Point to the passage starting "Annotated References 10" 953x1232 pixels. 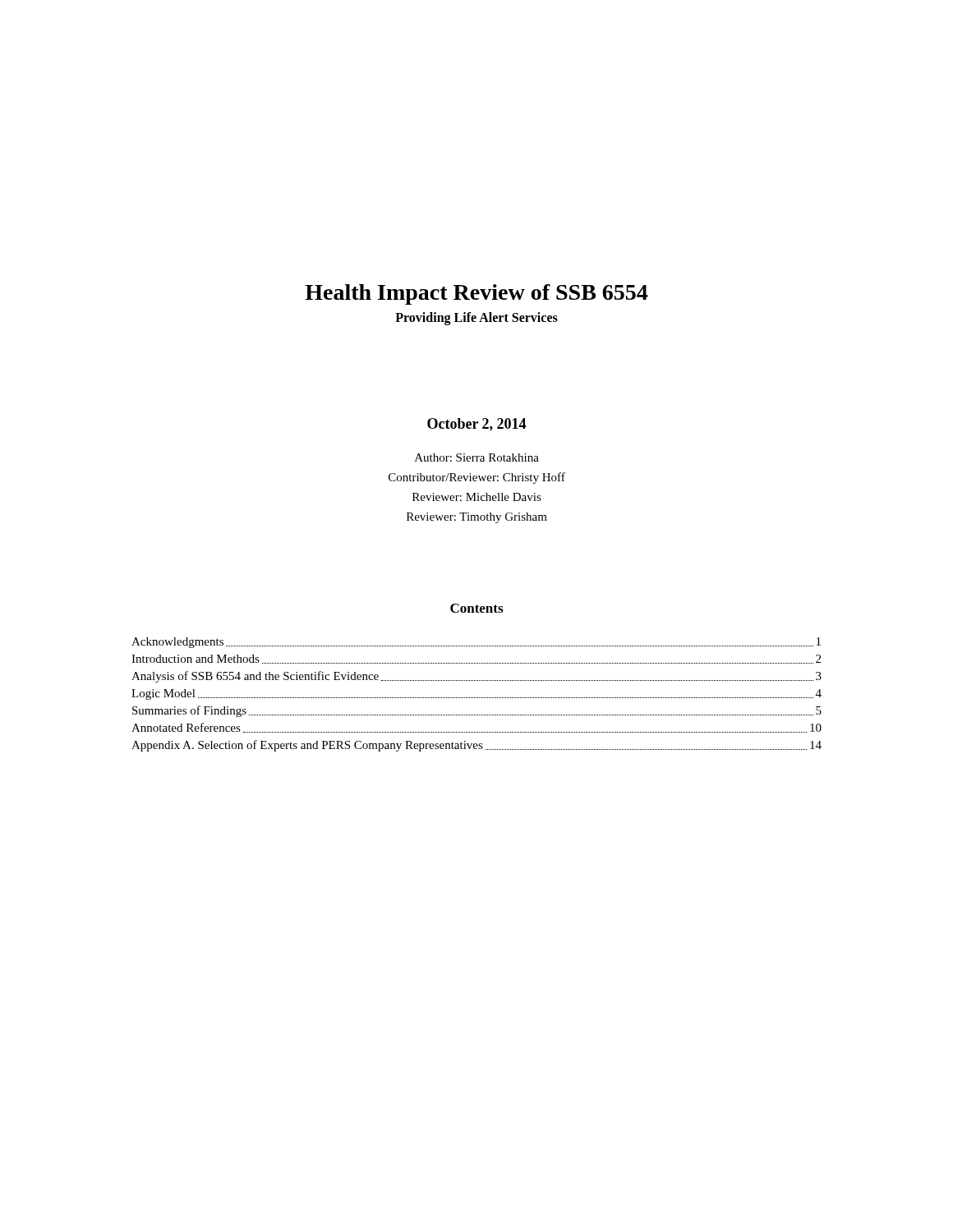click(476, 728)
